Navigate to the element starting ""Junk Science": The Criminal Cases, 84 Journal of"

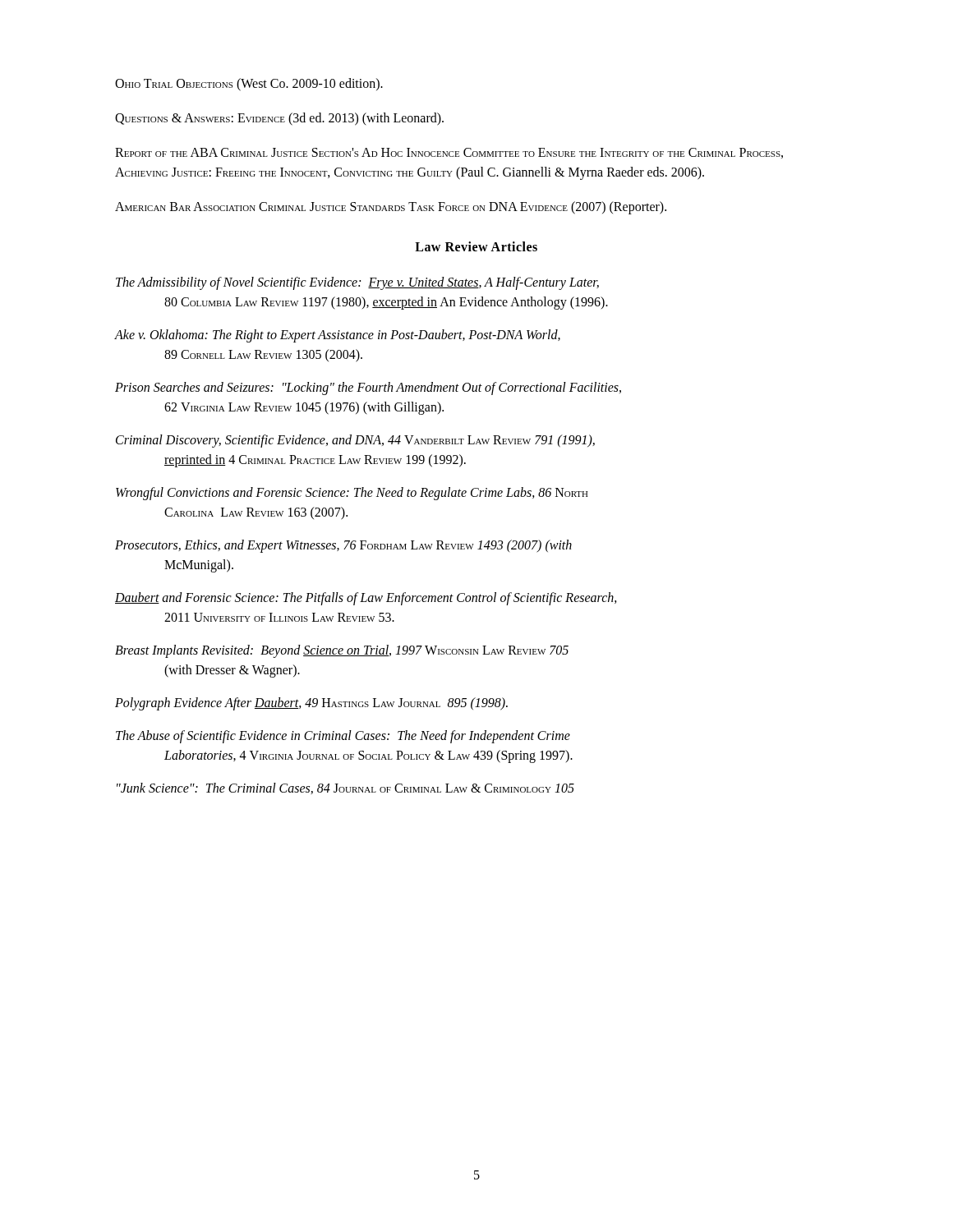coord(476,788)
